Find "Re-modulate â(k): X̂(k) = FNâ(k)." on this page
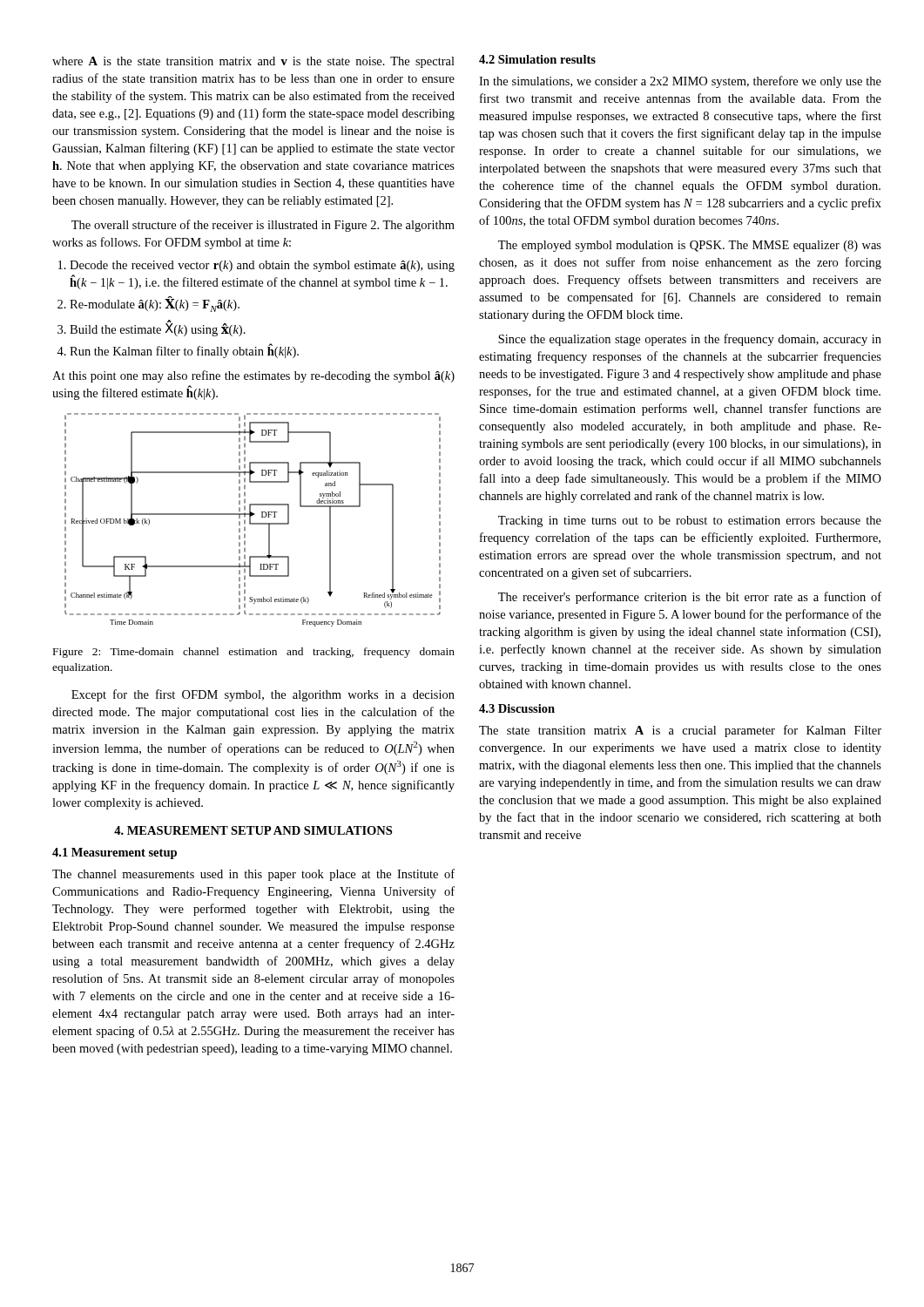This screenshot has height=1307, width=924. (x=155, y=304)
